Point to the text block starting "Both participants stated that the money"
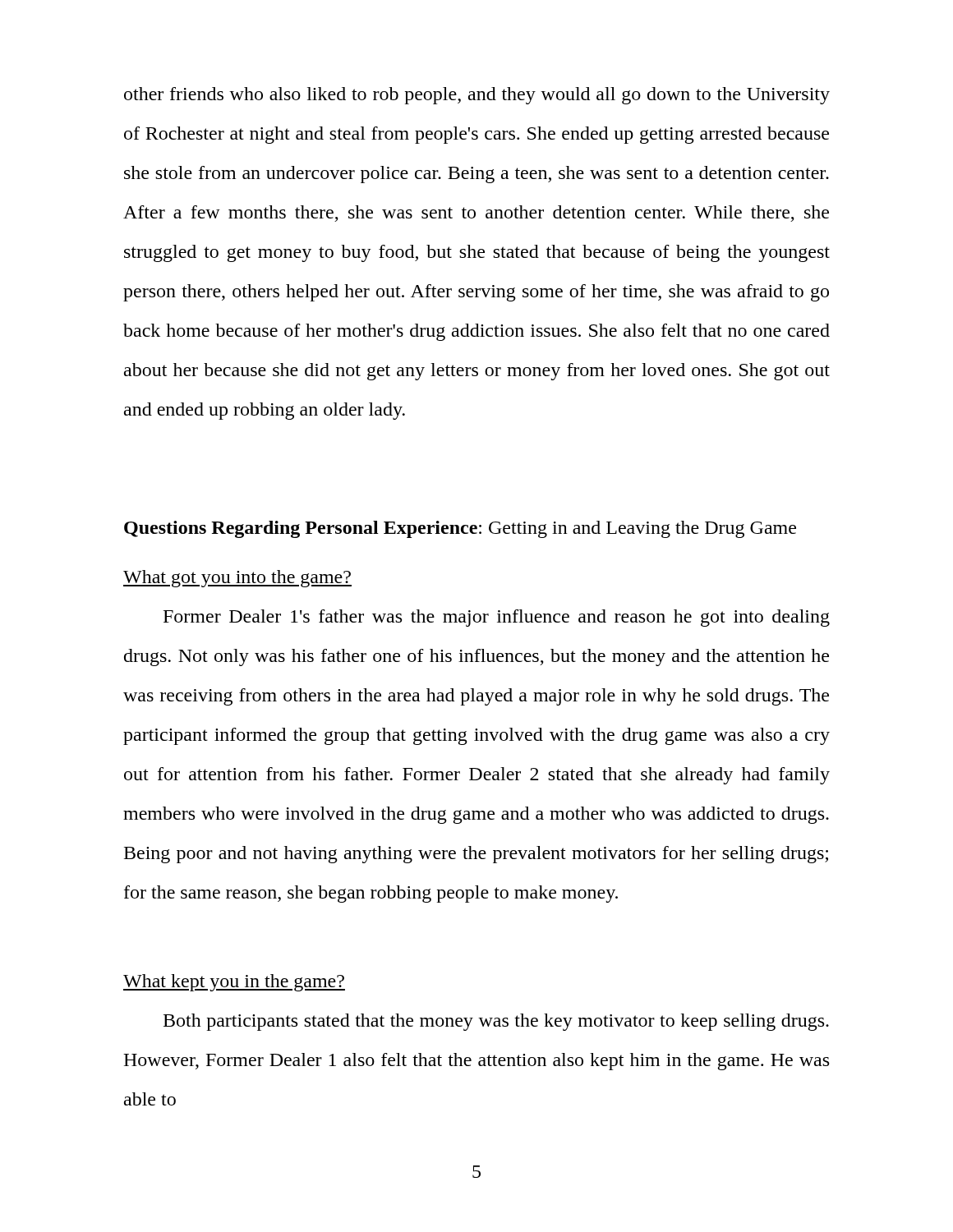Viewport: 953px width, 1232px height. pyautogui.click(x=476, y=1060)
